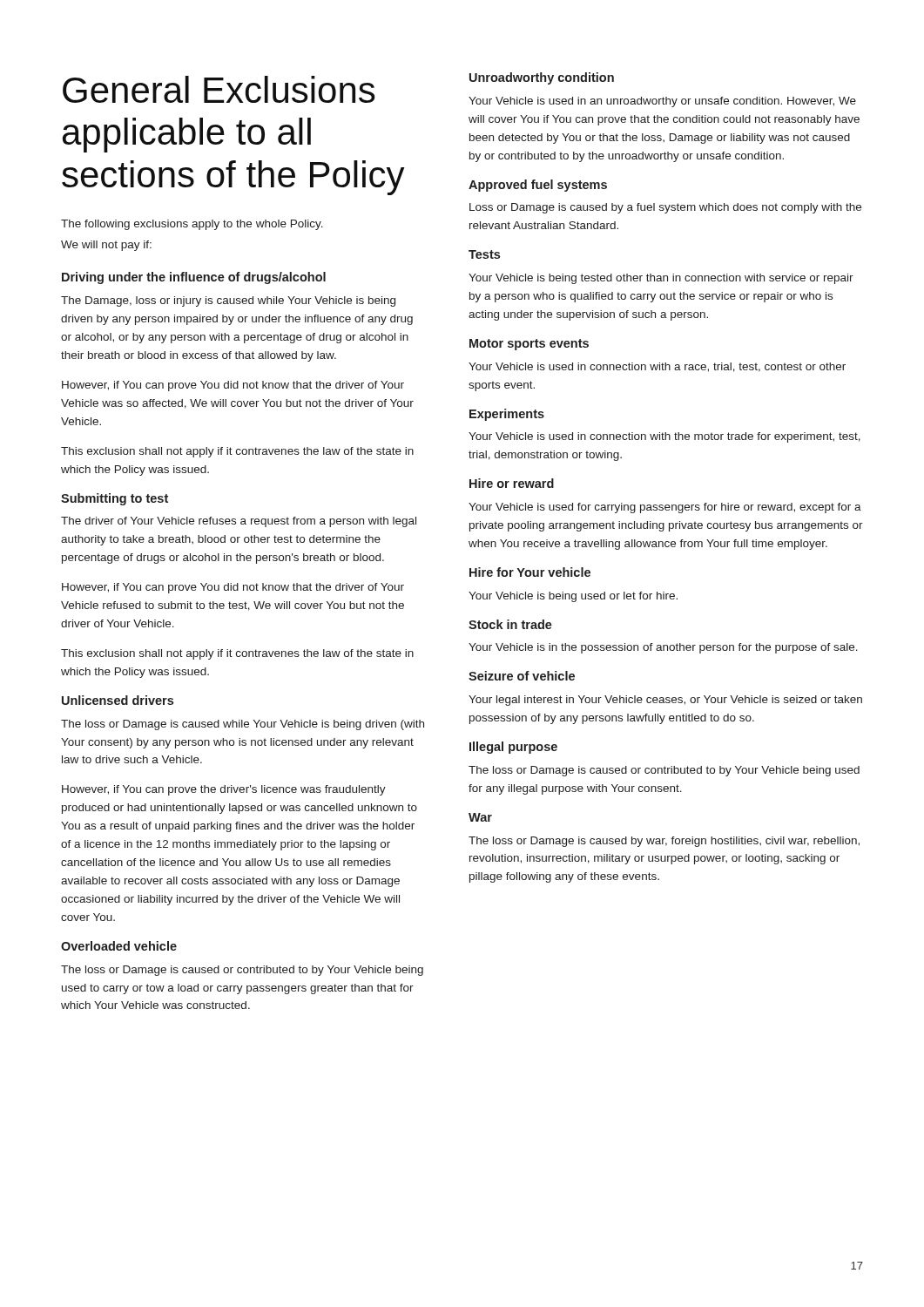This screenshot has width=924, height=1307.
Task: Point to the text starting "Hire or reward"
Action: (x=512, y=483)
